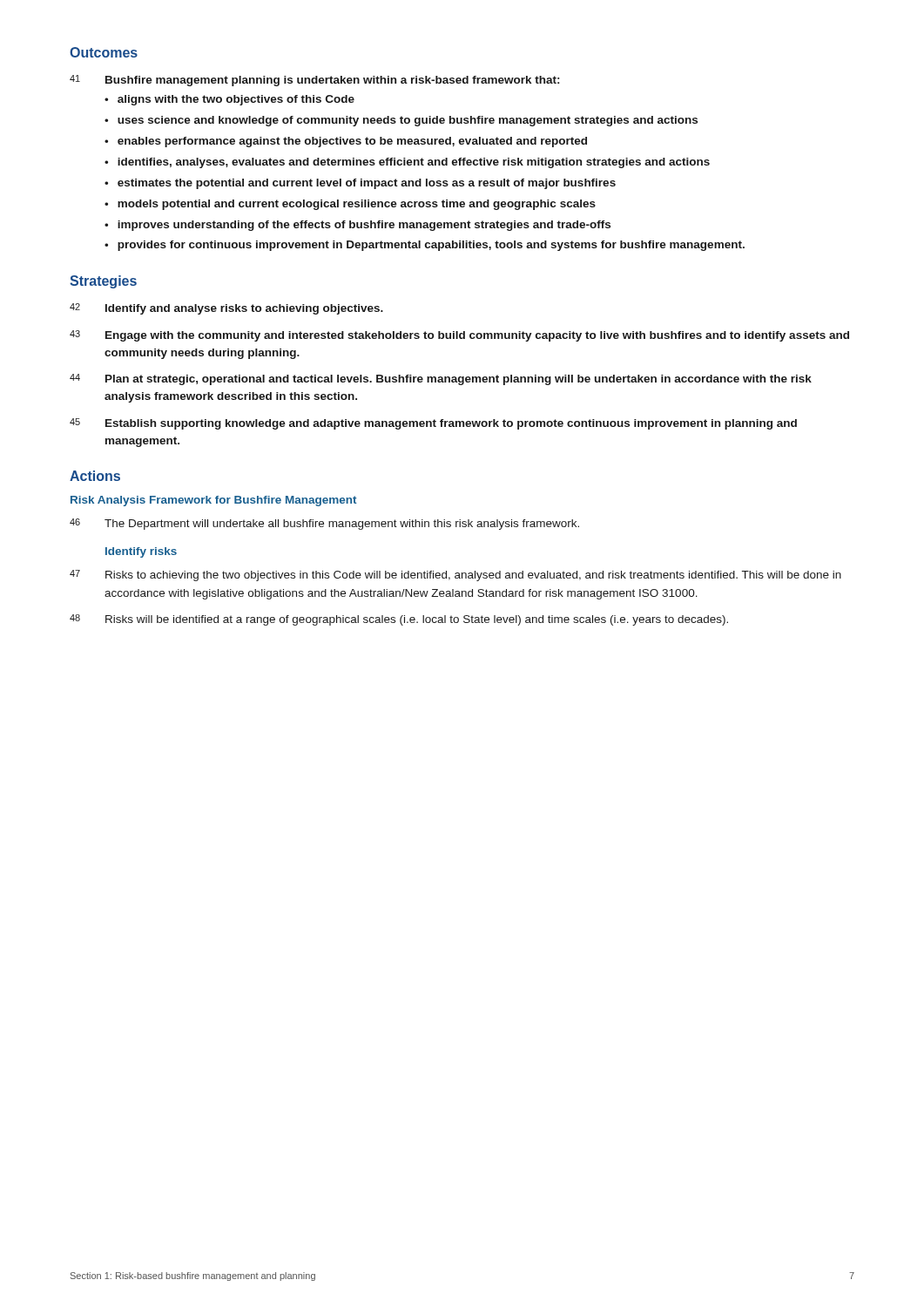The height and width of the screenshot is (1307, 924).
Task: Find the block on this page that starts "models potential and current ecological resilience across"
Action: tap(356, 205)
